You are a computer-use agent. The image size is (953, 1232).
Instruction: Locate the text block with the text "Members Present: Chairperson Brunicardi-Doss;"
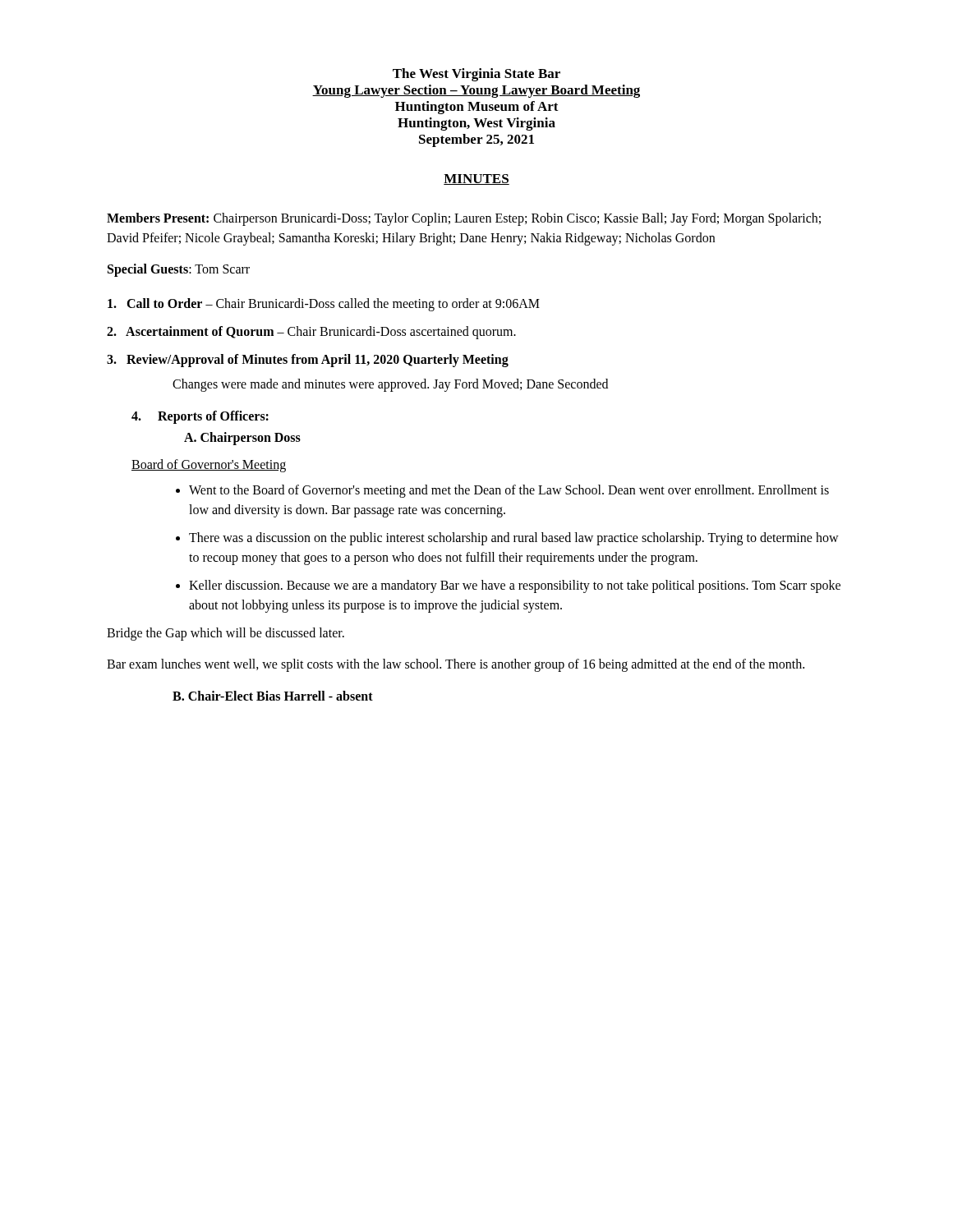point(464,228)
